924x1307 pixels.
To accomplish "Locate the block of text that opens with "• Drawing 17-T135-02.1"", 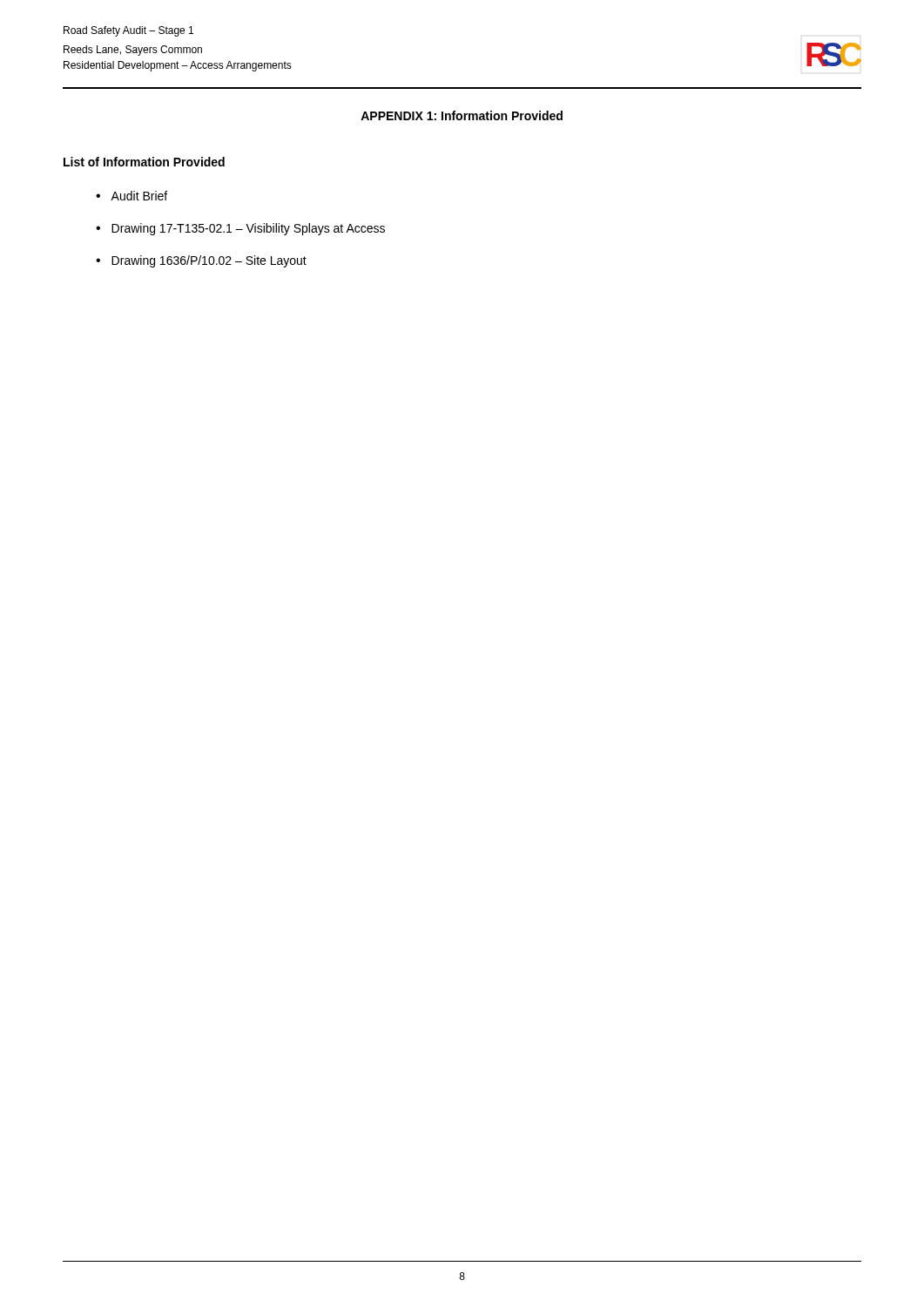I will [x=241, y=229].
